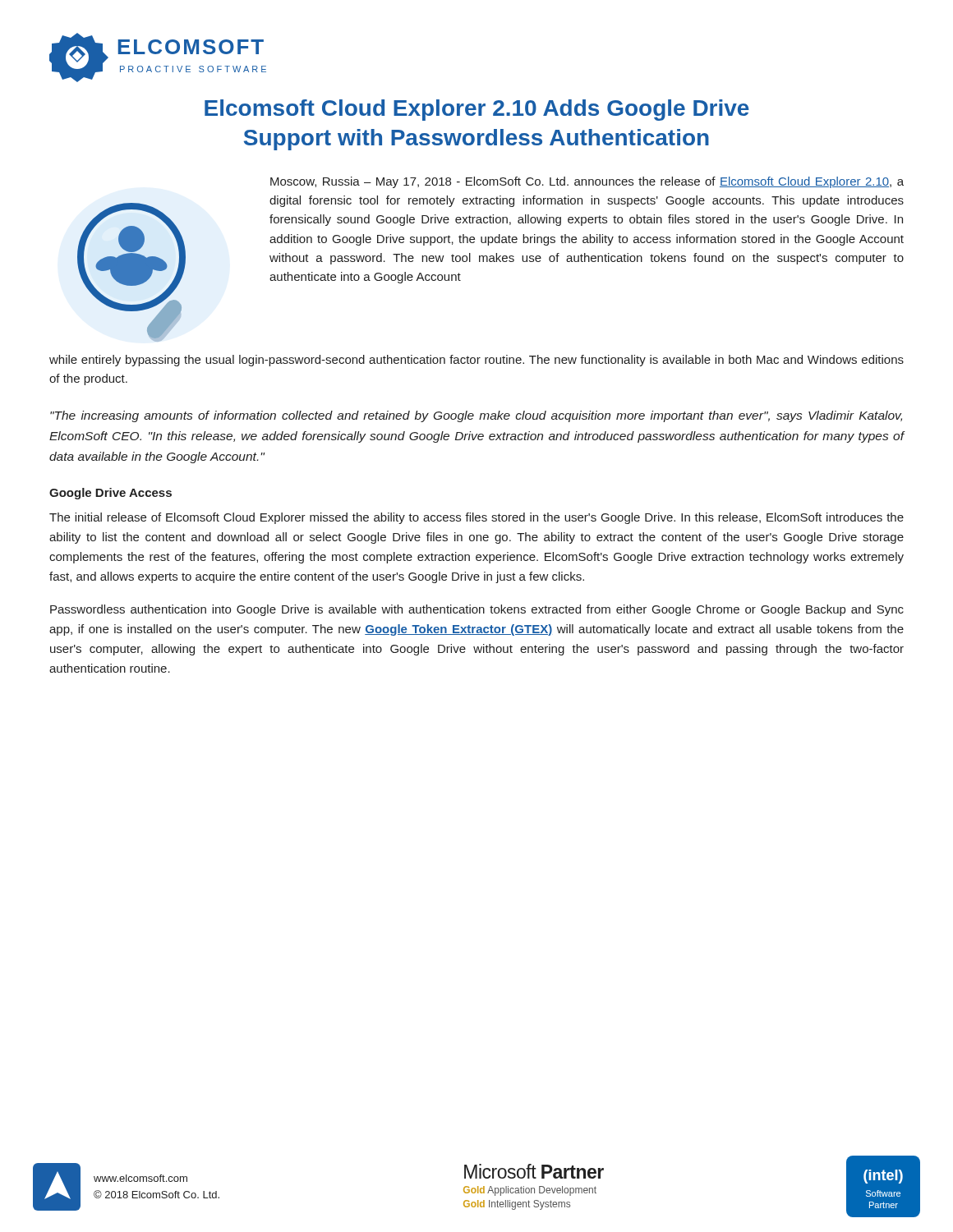Find the text block containing "while entirely bypassing the usual login-password-second authentication factor"
The height and width of the screenshot is (1232, 953).
476,369
